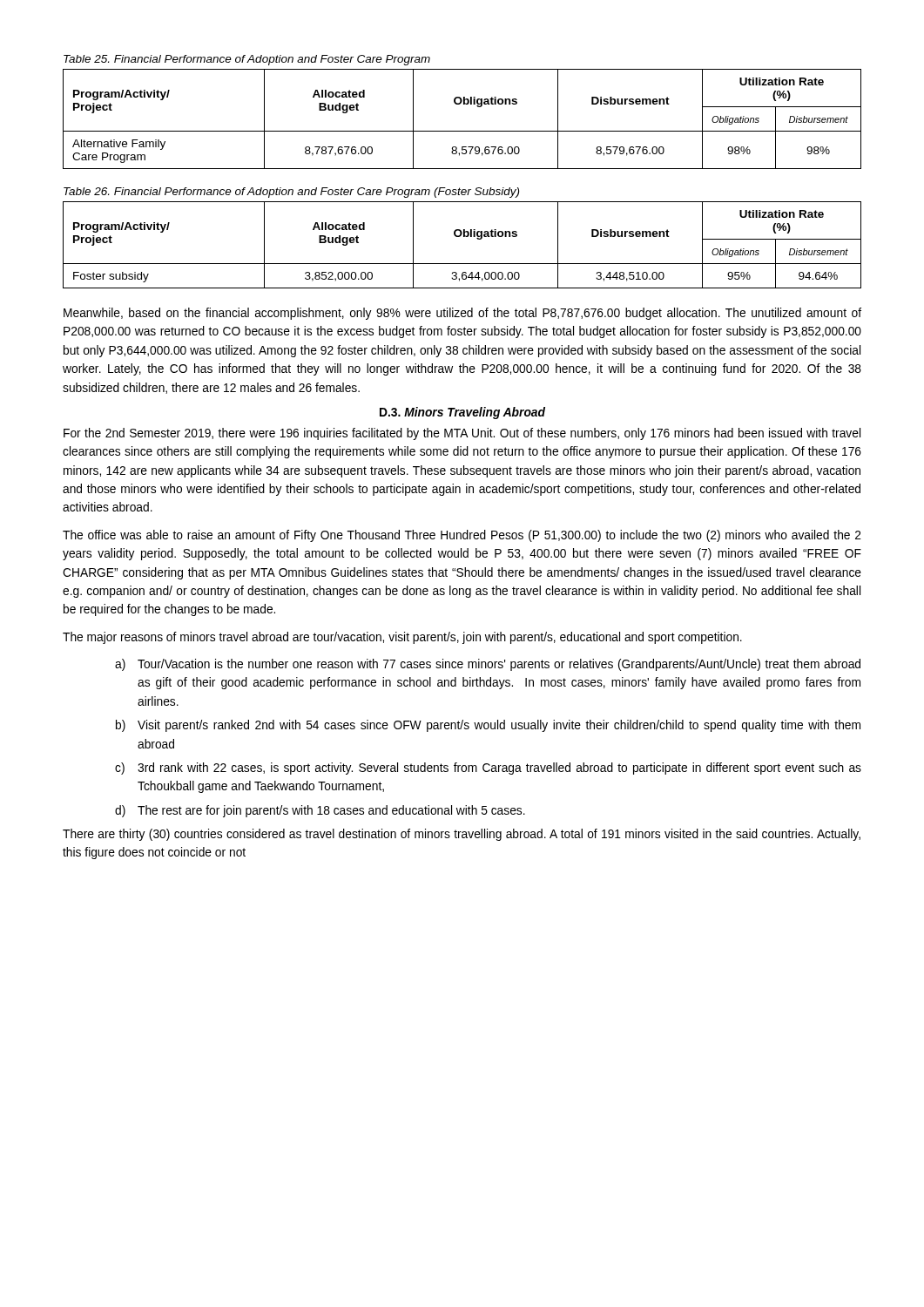Image resolution: width=924 pixels, height=1307 pixels.
Task: Locate the block of text that opens with "a) Tour/Vacation is the number one reason"
Action: (488, 683)
